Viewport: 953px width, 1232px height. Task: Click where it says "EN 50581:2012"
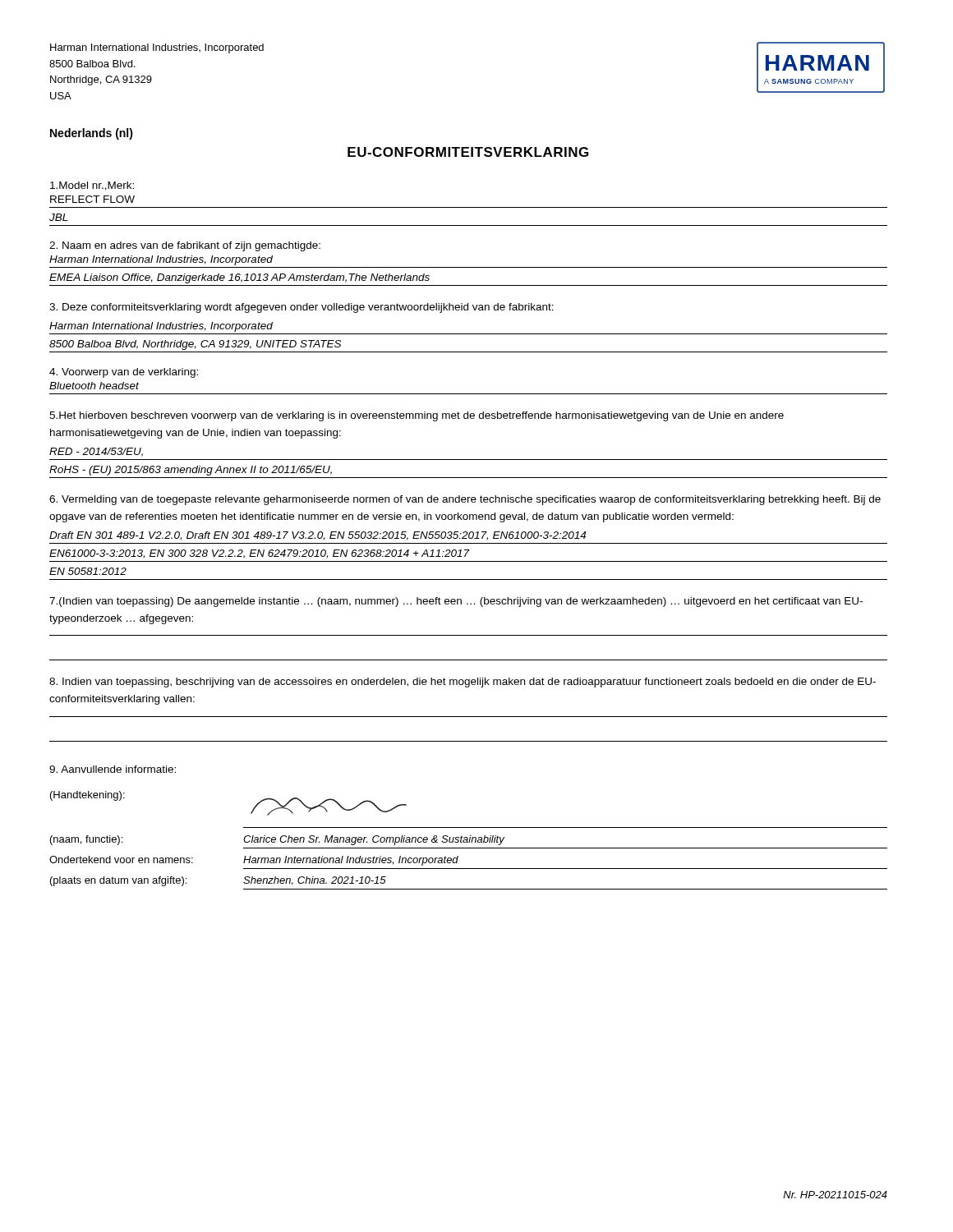88,571
